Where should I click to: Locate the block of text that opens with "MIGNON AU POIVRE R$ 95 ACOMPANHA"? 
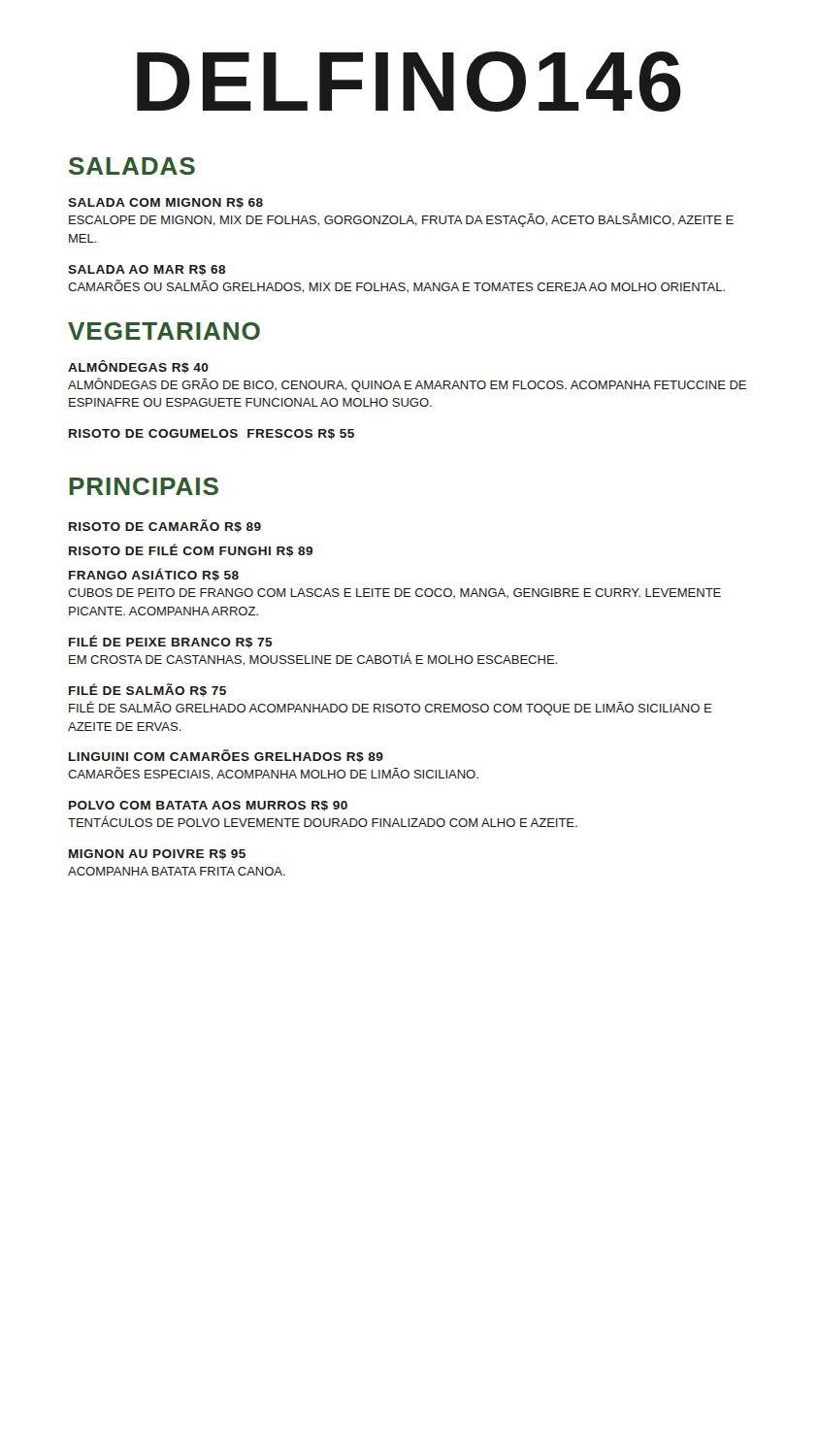(x=157, y=855)
